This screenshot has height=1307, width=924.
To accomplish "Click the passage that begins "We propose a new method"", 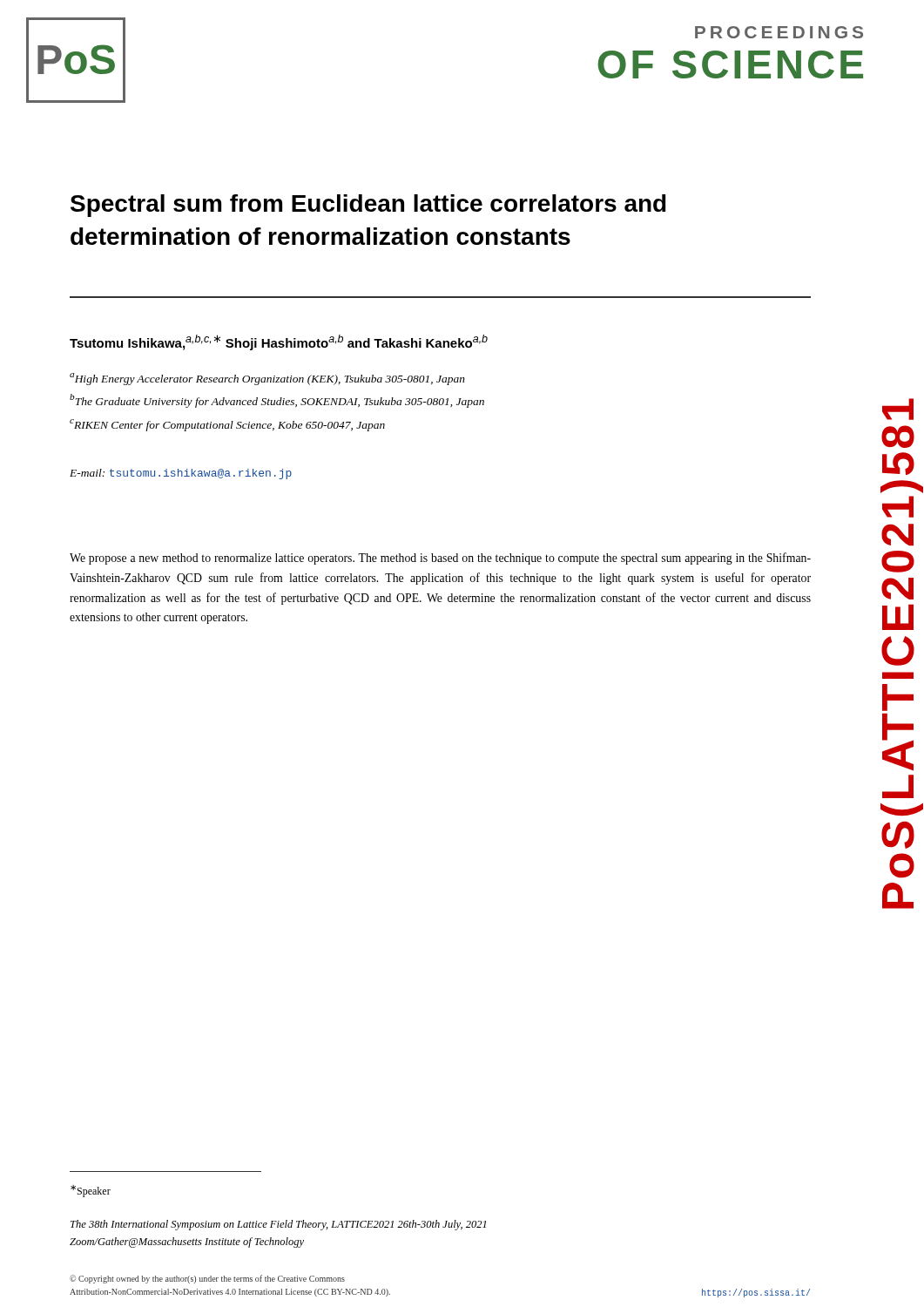I will point(440,588).
